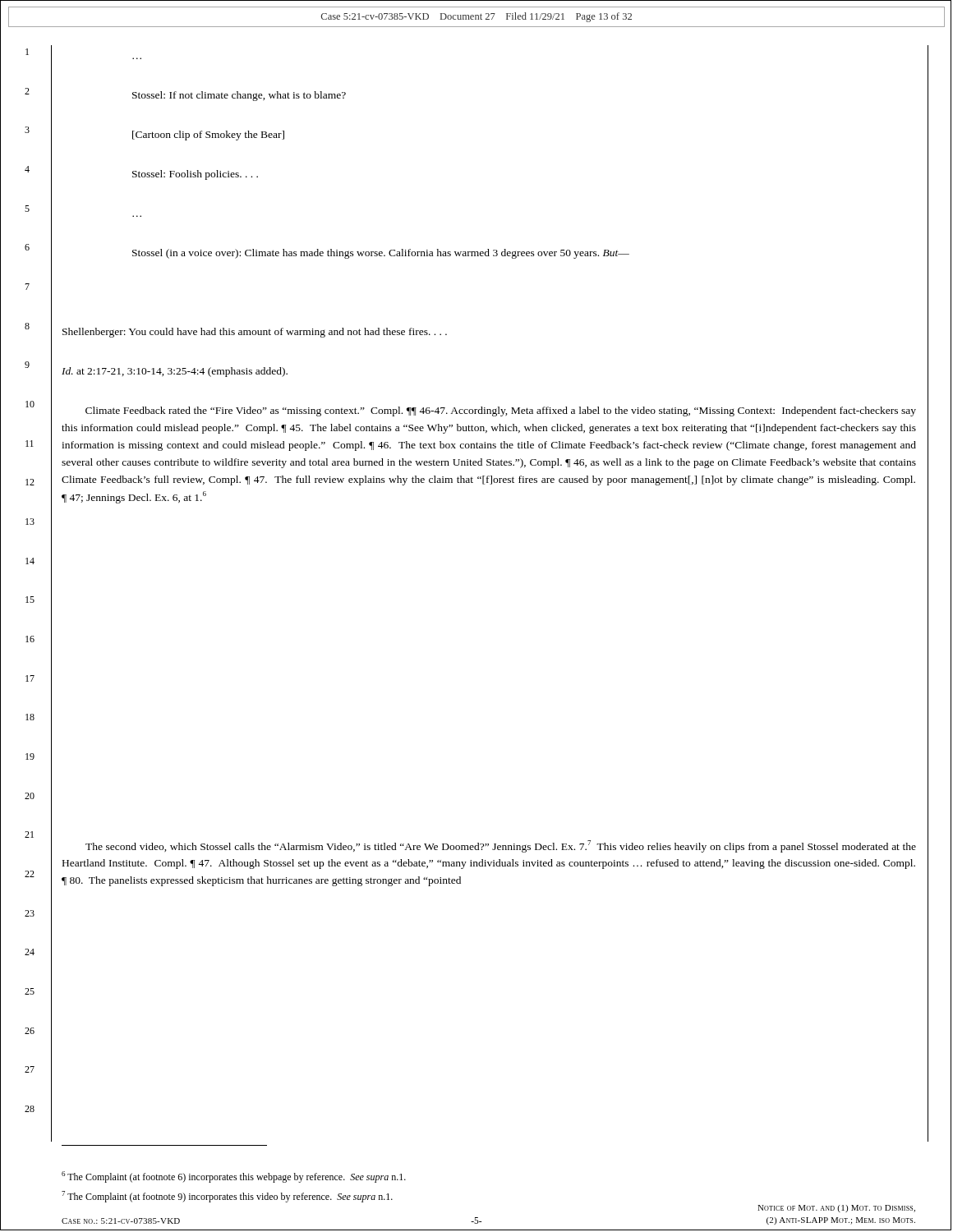Locate the text block starting "Stossel: If not climate"
Screen dimensions: 1232x953
[x=239, y=95]
